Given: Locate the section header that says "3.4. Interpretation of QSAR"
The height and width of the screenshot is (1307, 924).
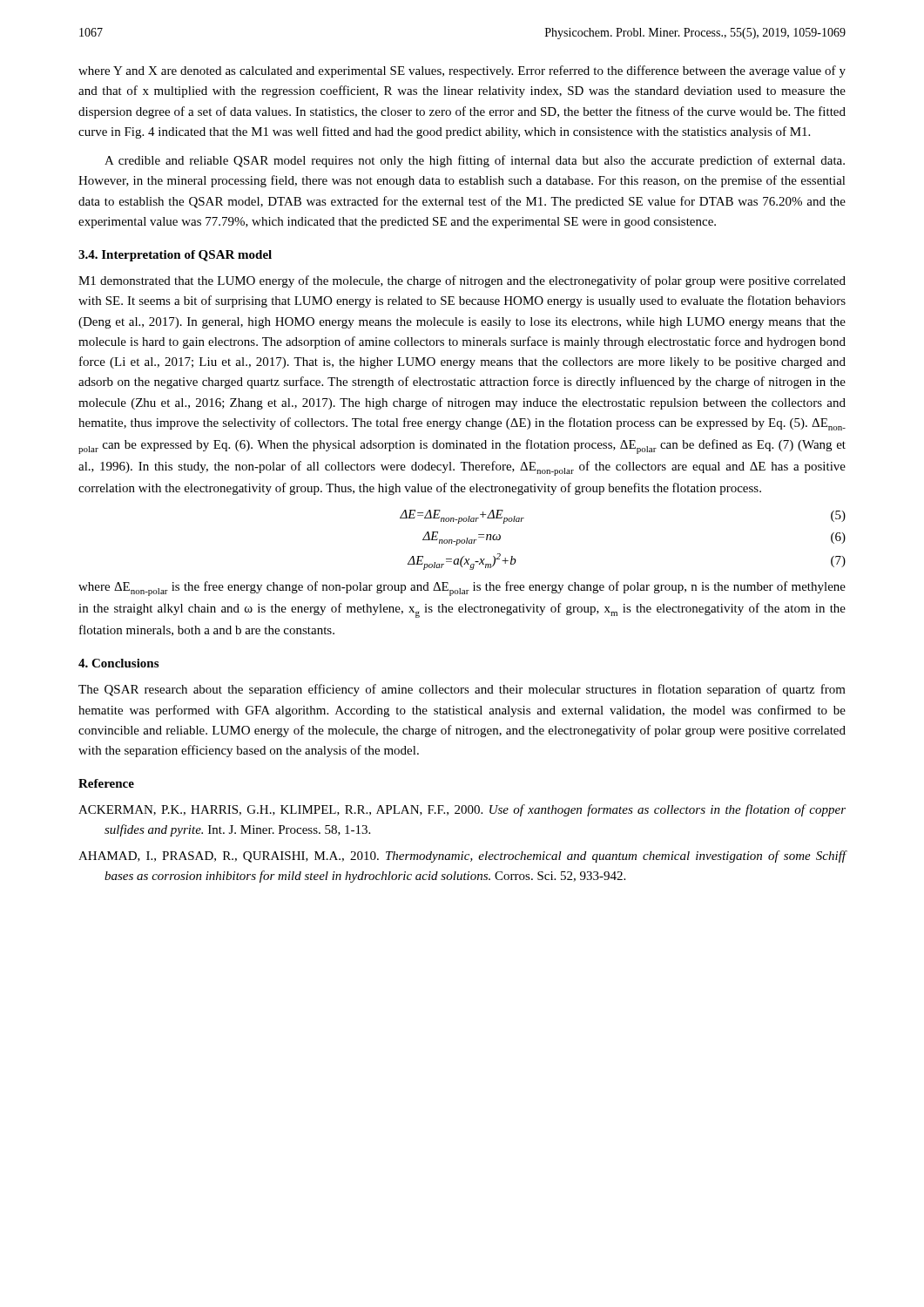Looking at the screenshot, I should pos(175,254).
